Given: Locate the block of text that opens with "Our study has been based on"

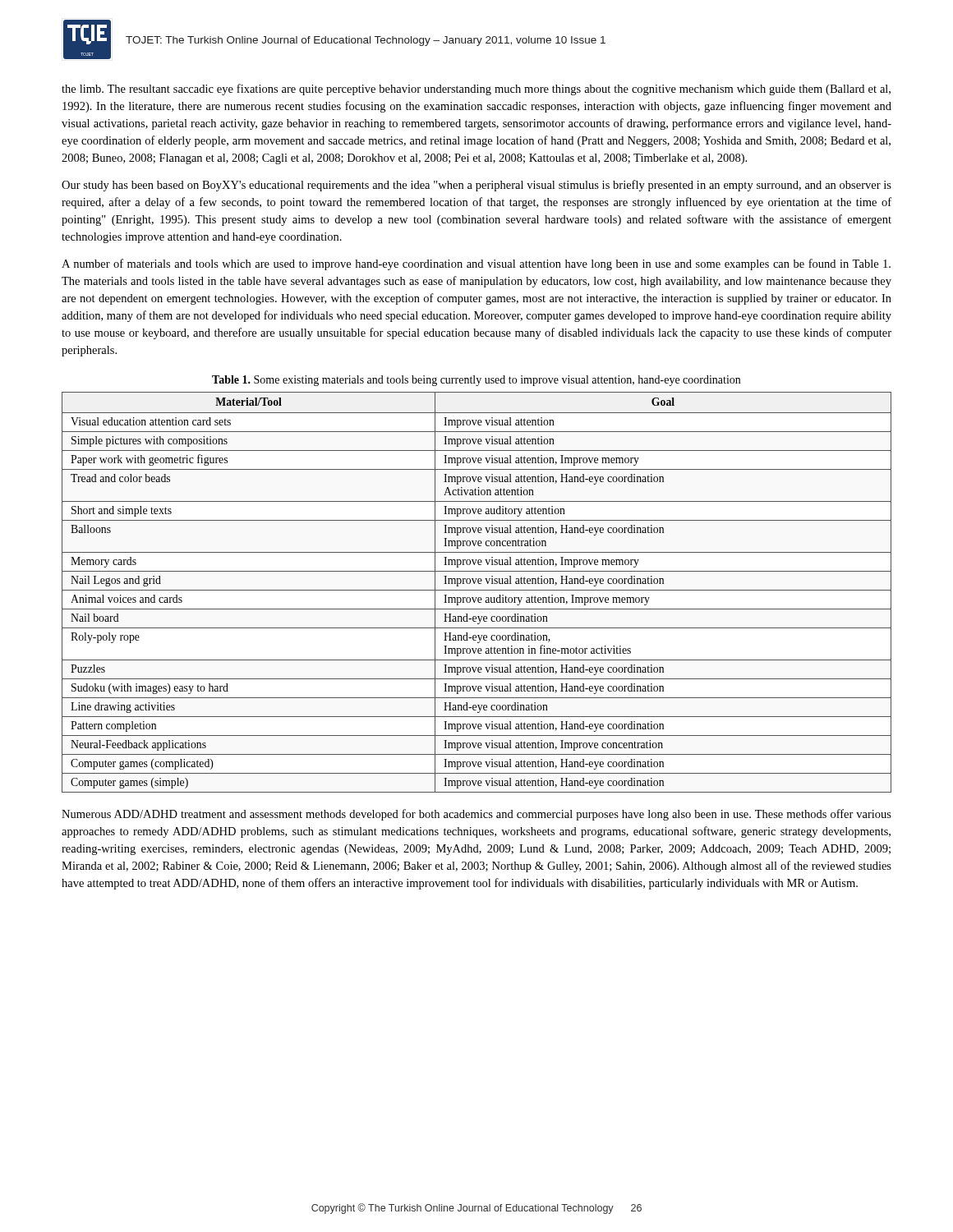Looking at the screenshot, I should pos(476,211).
